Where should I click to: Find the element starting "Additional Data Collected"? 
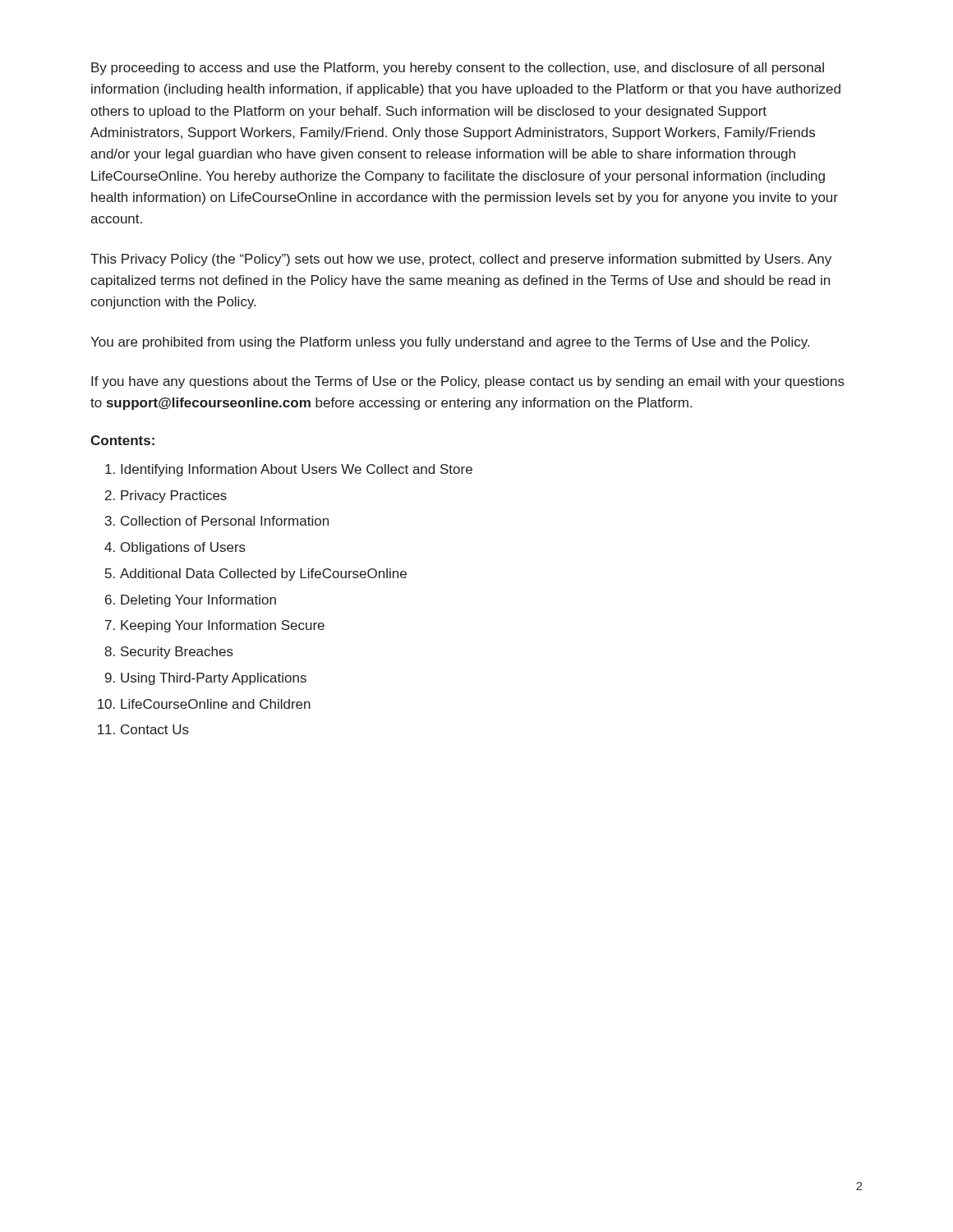coord(264,574)
